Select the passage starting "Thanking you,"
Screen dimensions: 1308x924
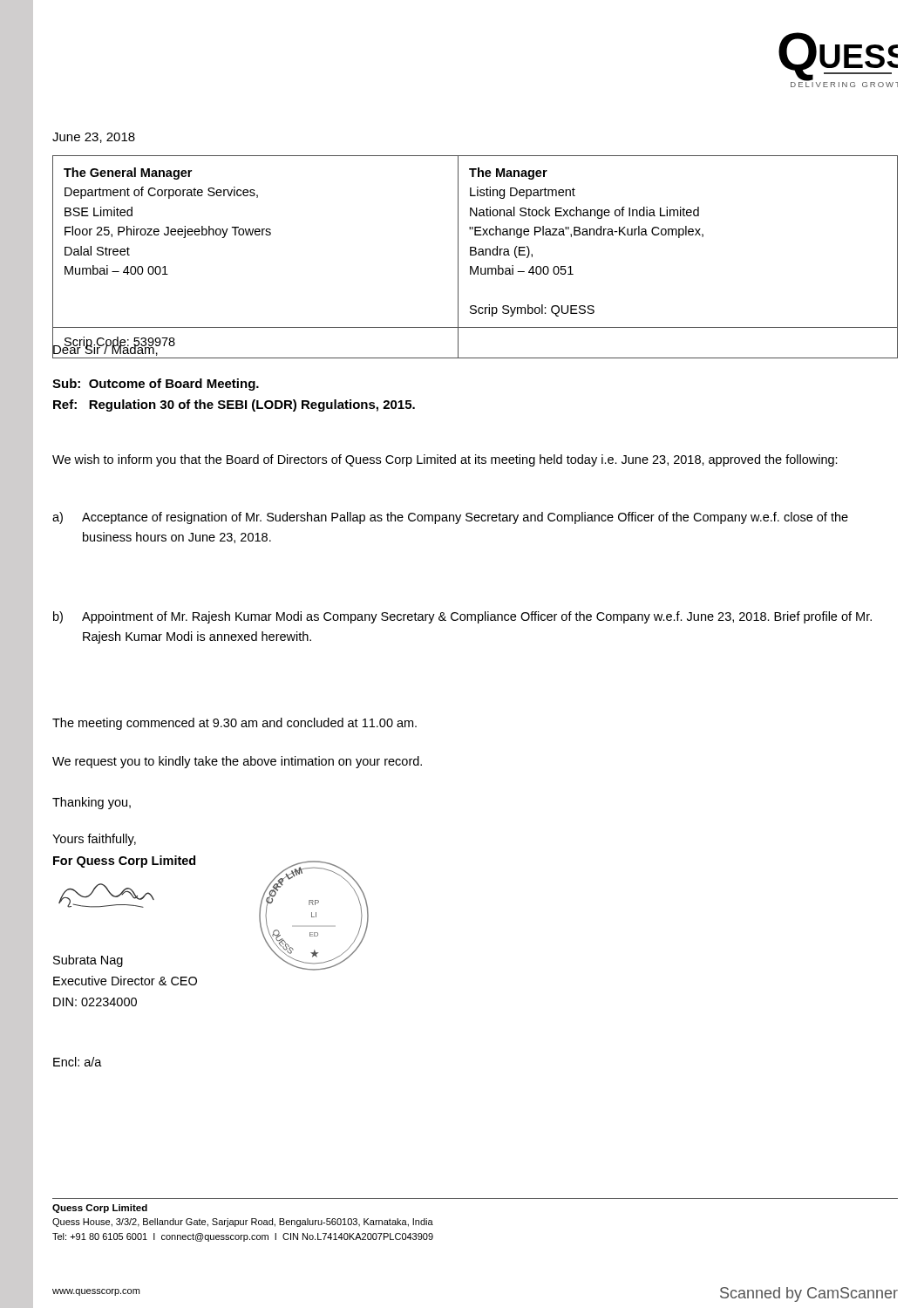(x=92, y=802)
